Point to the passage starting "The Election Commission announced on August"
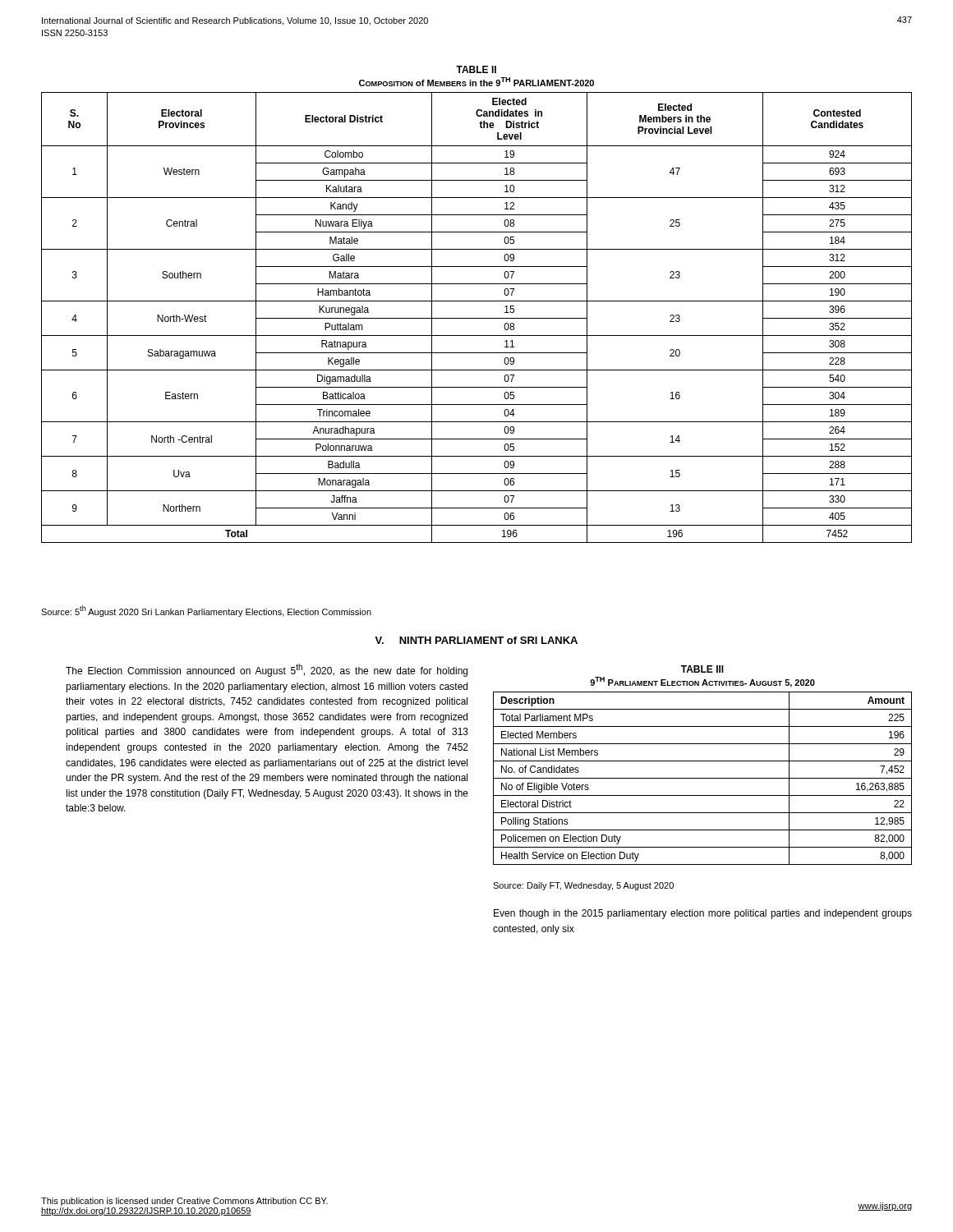 (267, 739)
